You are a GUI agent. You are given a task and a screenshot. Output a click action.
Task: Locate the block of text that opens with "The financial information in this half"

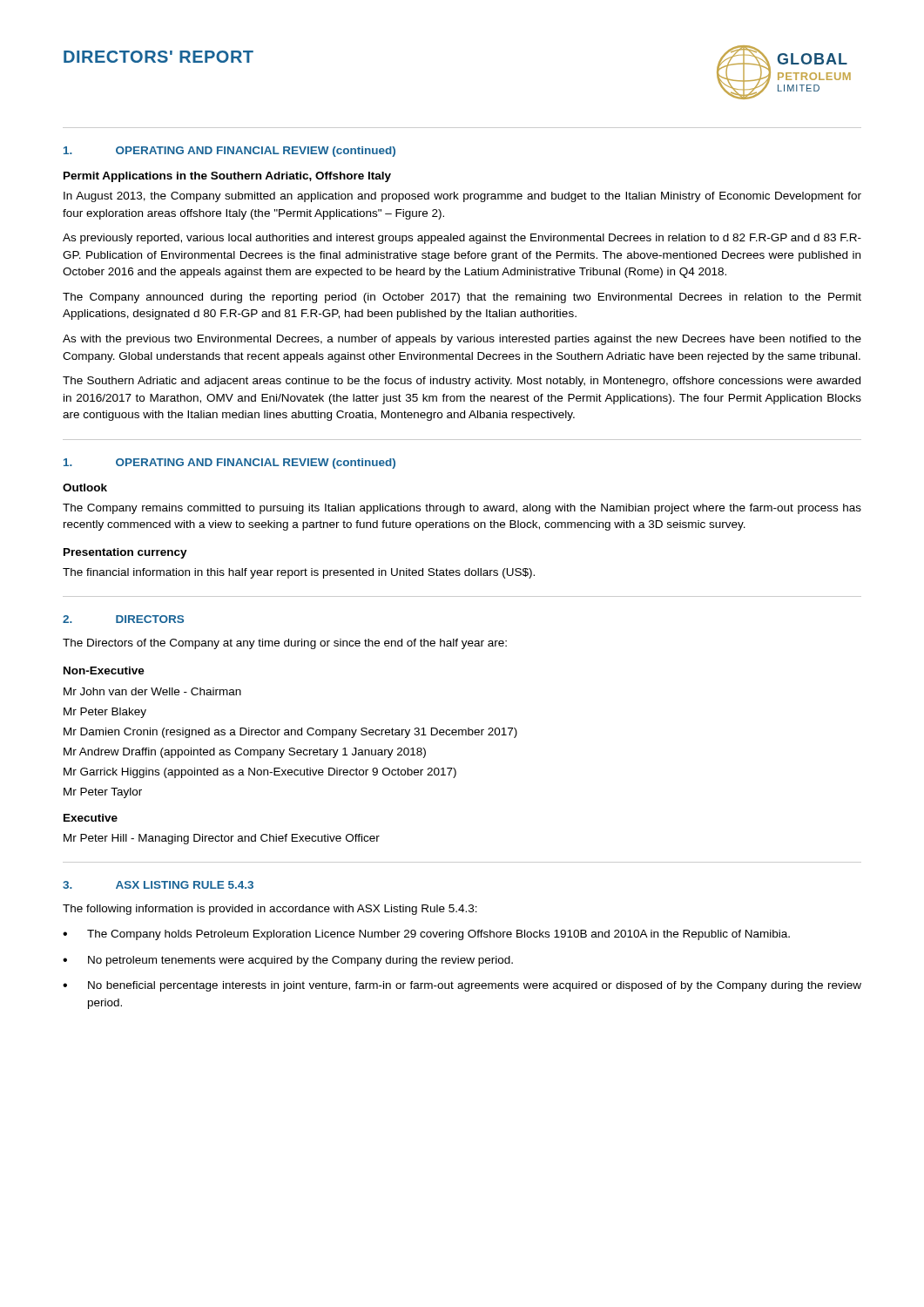(299, 572)
